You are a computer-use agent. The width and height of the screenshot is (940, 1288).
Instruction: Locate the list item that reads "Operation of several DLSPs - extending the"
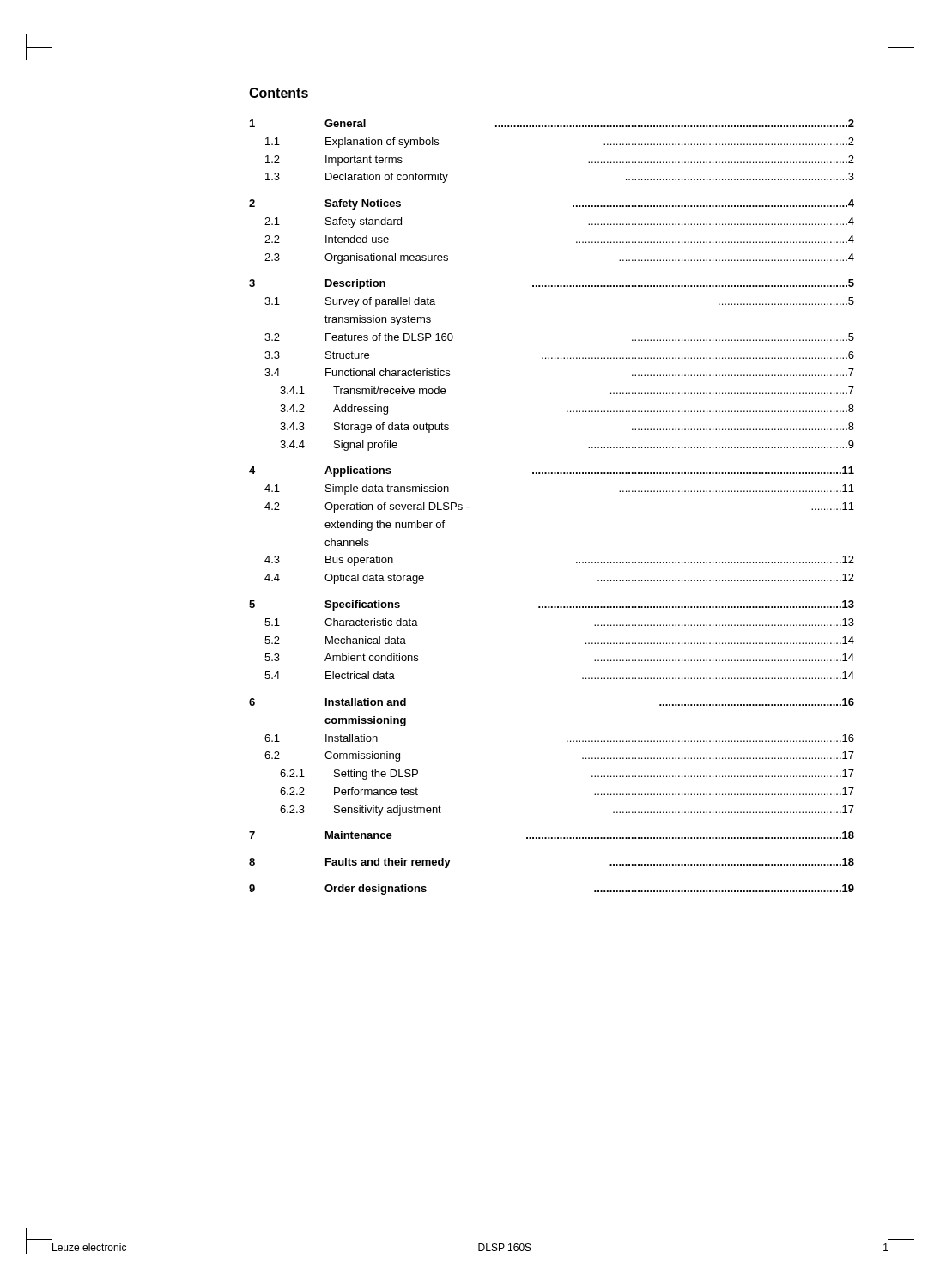[397, 524]
